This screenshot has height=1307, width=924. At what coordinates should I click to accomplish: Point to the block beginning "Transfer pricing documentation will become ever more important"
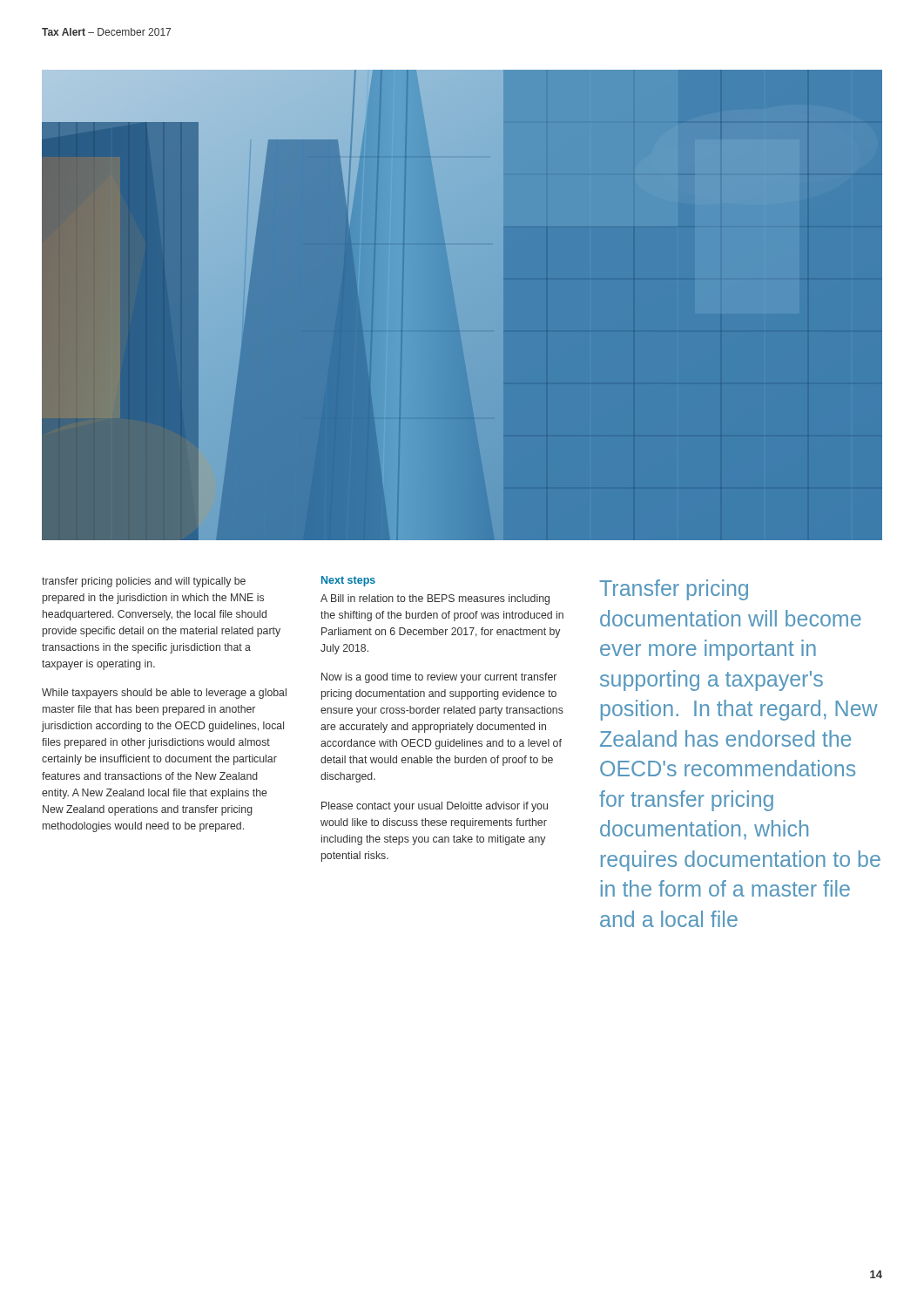tap(740, 753)
